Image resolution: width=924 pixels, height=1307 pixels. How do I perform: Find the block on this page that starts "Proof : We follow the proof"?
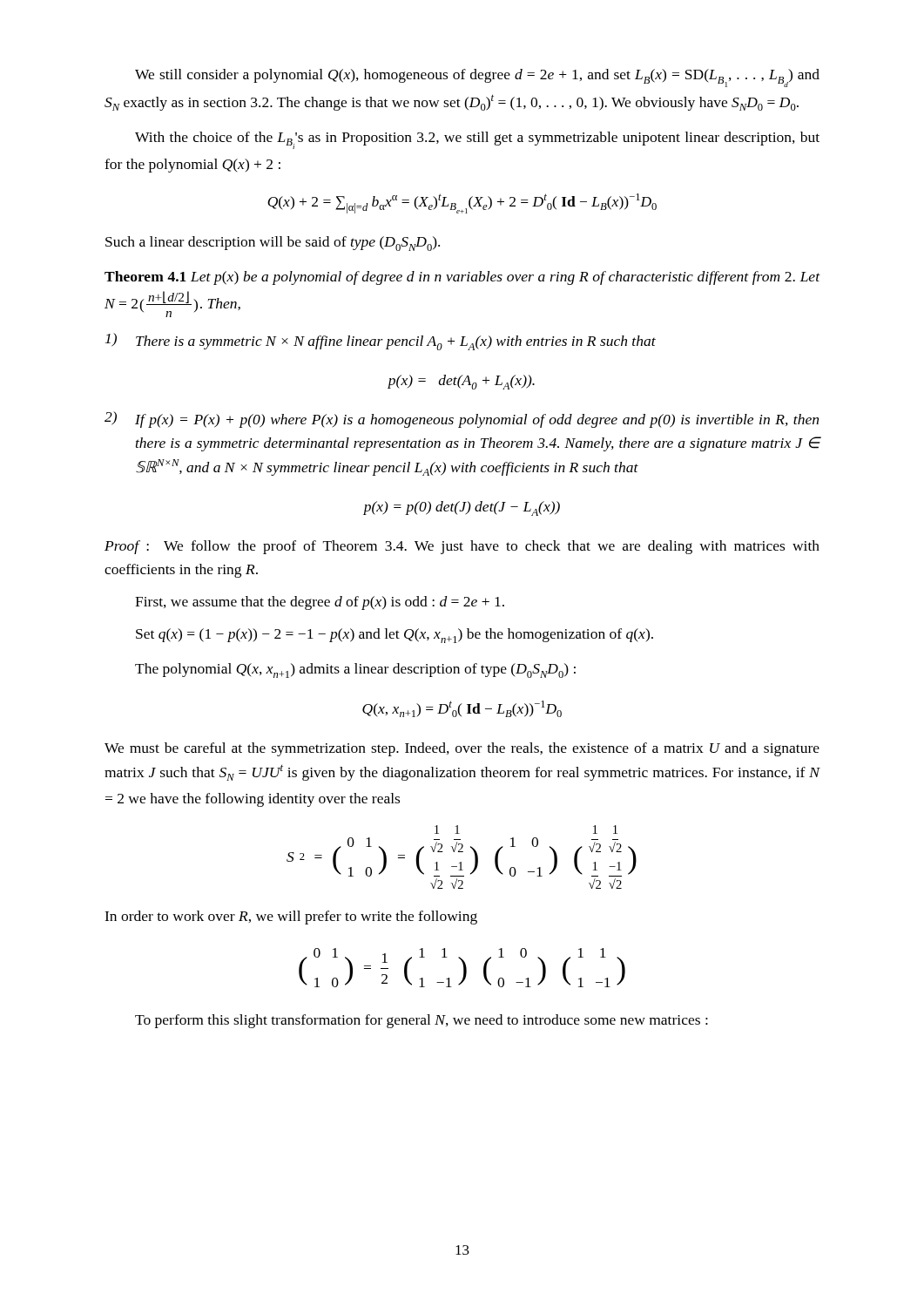pyautogui.click(x=462, y=609)
